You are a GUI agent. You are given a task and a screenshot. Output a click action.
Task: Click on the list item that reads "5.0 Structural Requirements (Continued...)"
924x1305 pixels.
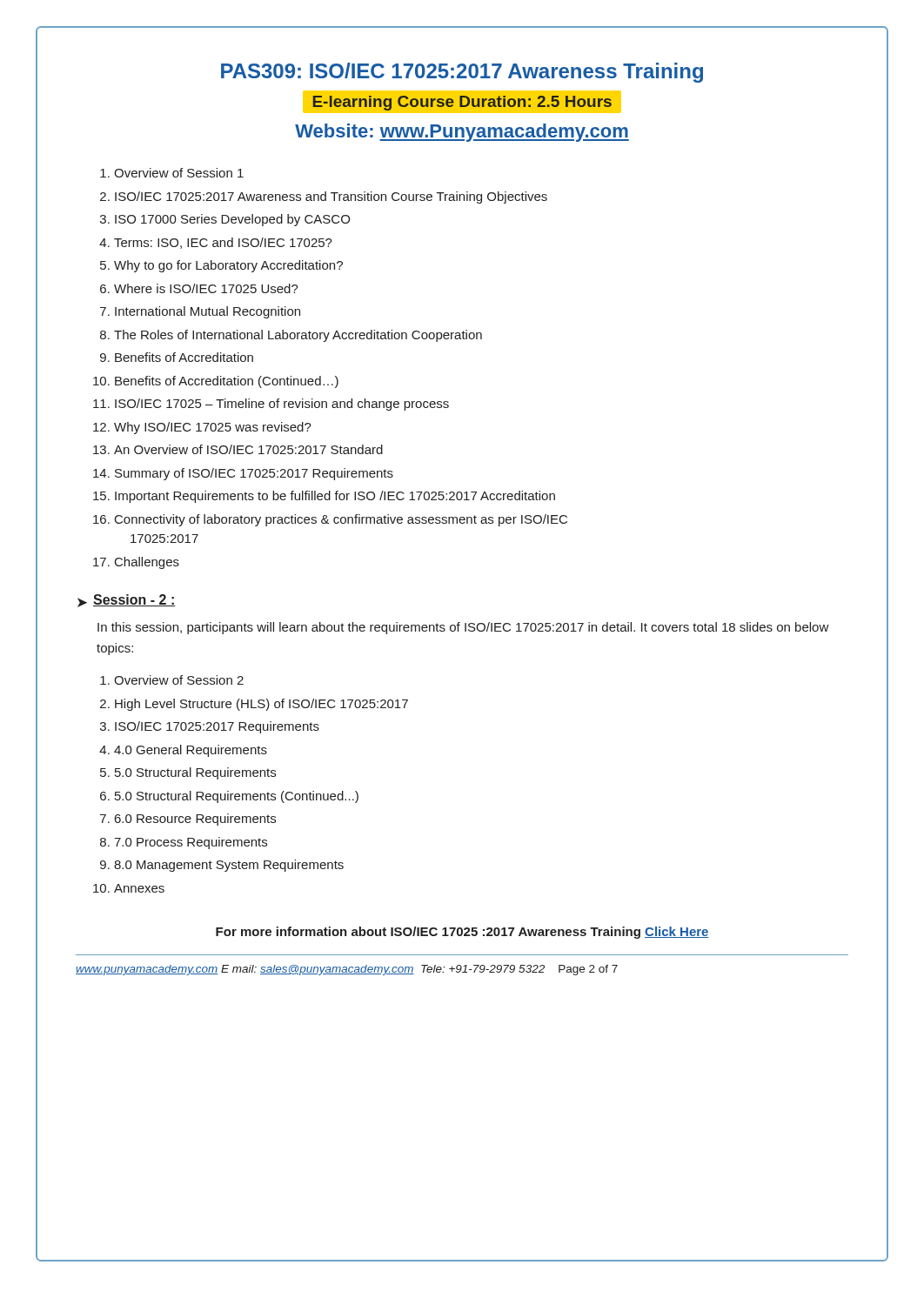[237, 795]
